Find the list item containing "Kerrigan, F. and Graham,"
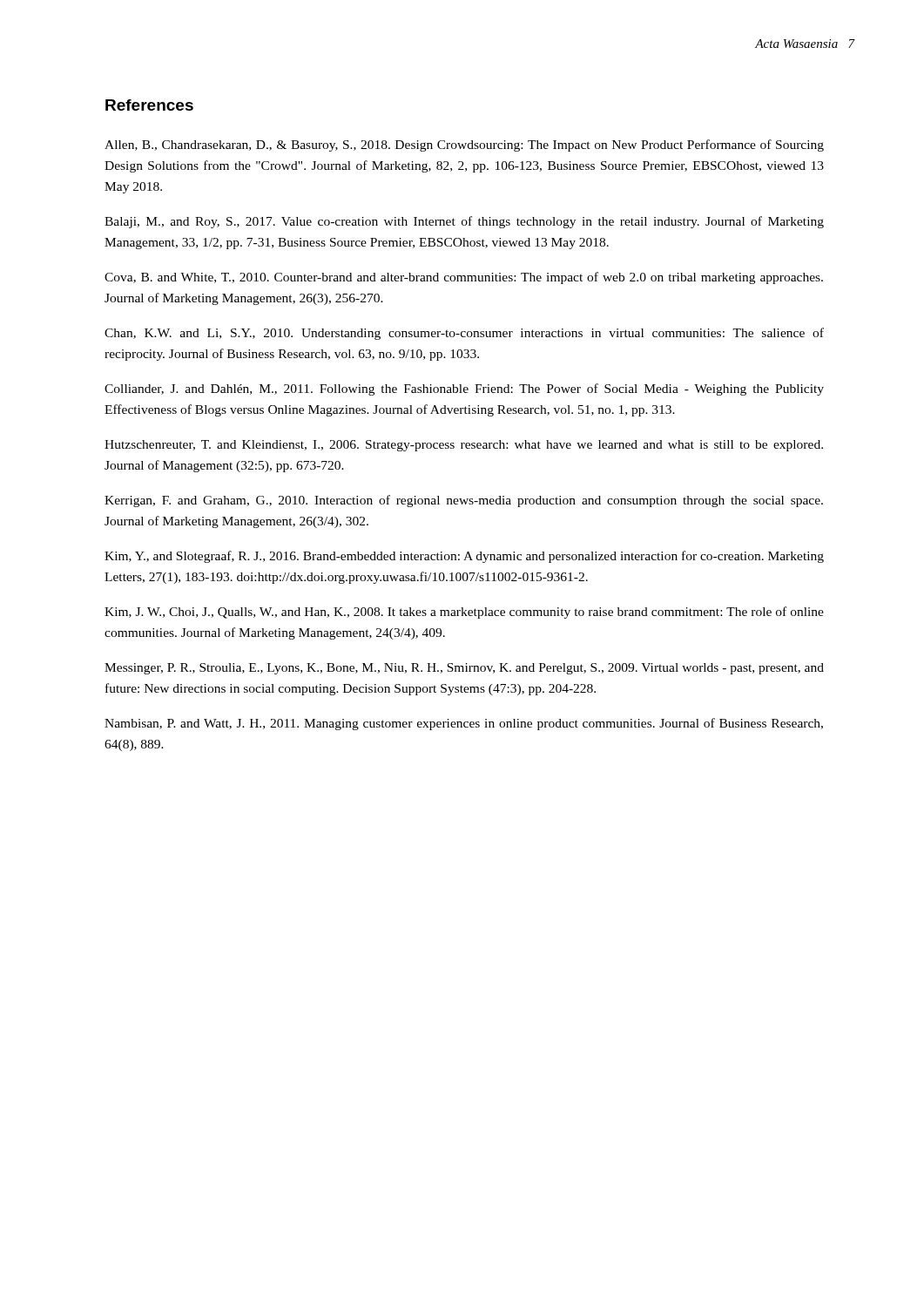This screenshot has width=924, height=1307. (464, 510)
